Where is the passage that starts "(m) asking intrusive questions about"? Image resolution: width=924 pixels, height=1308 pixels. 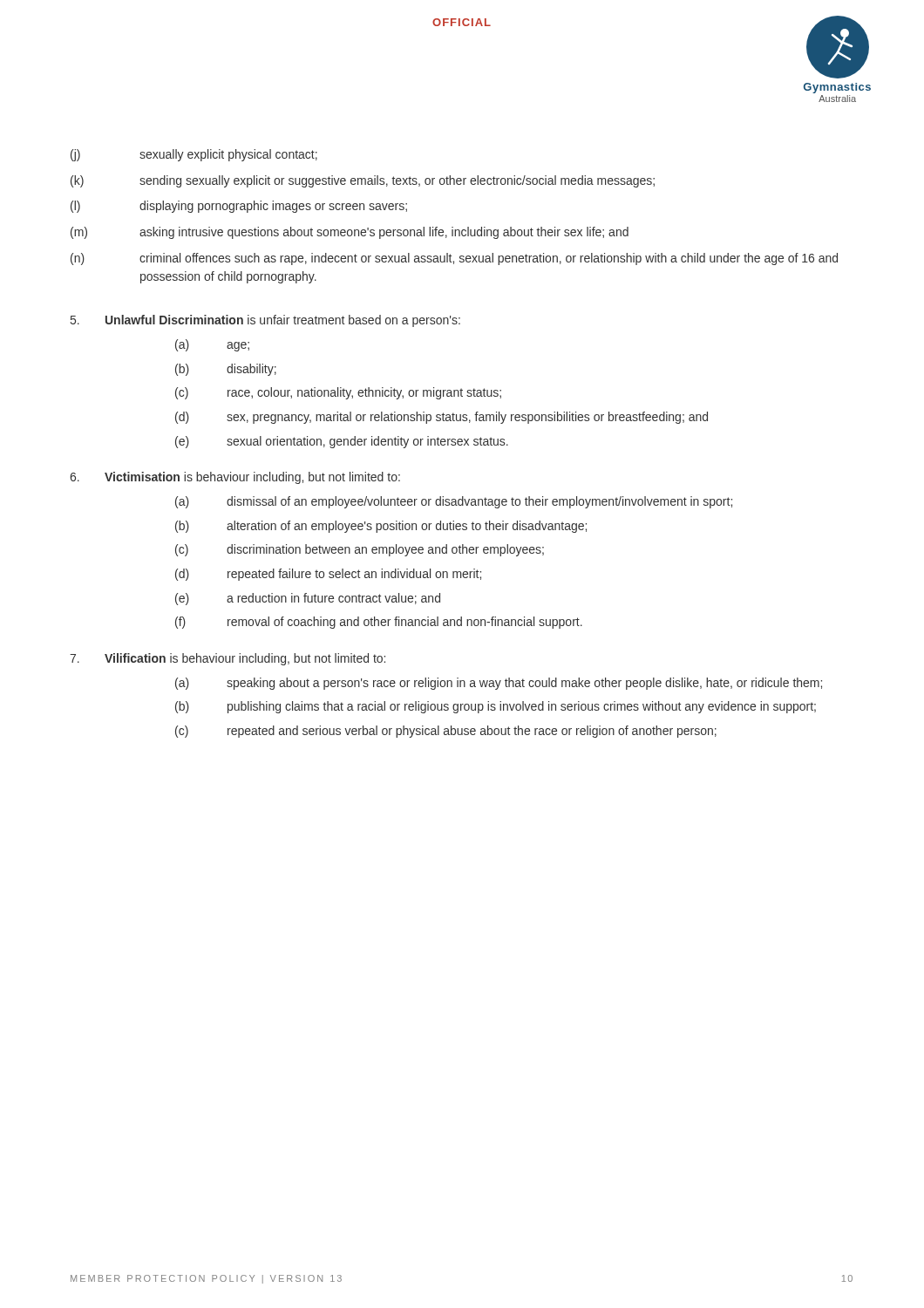462,233
